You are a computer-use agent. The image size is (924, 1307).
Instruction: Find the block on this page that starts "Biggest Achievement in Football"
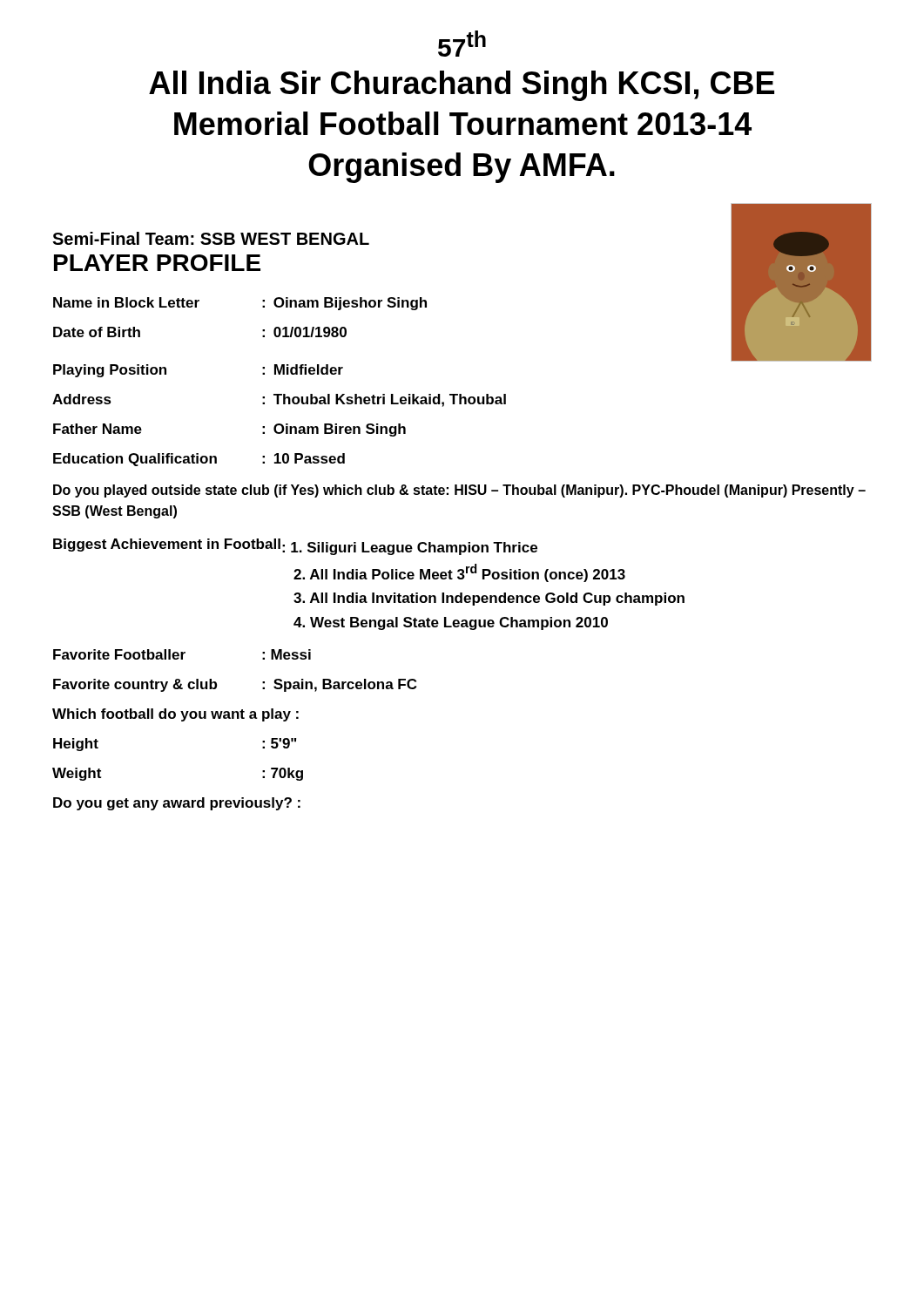coord(369,585)
